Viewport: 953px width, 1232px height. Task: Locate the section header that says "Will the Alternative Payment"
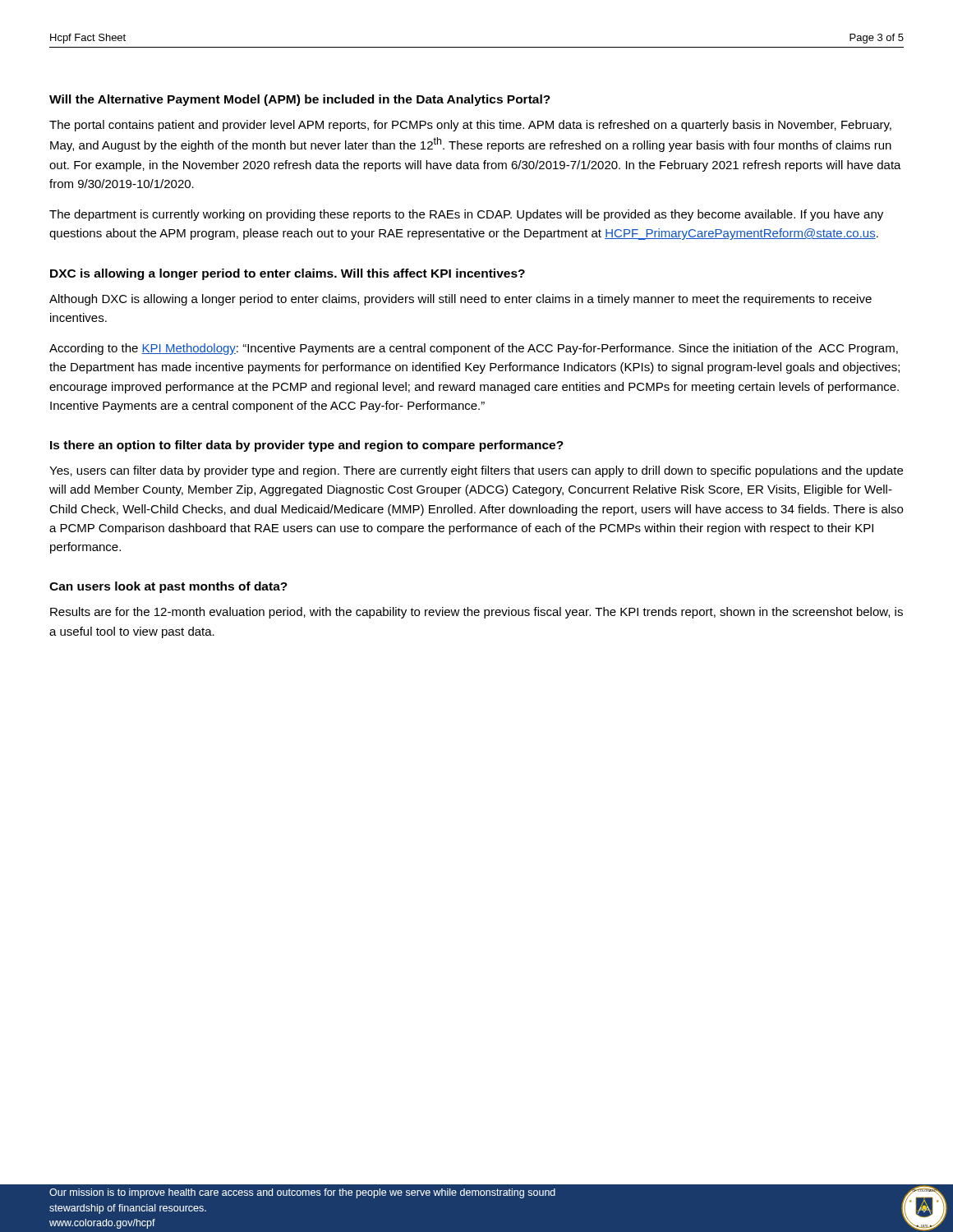[300, 99]
